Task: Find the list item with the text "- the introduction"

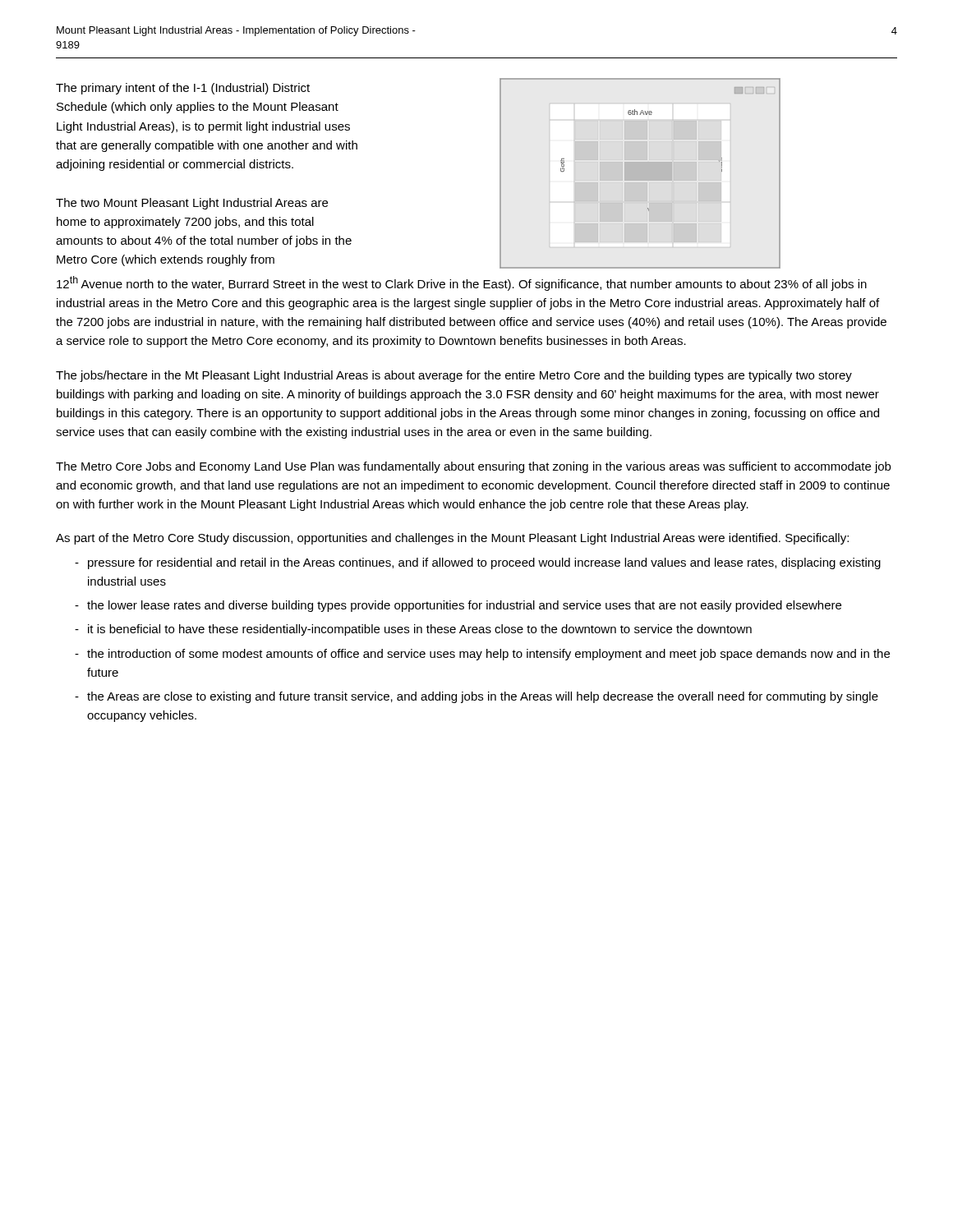Action: coord(476,663)
